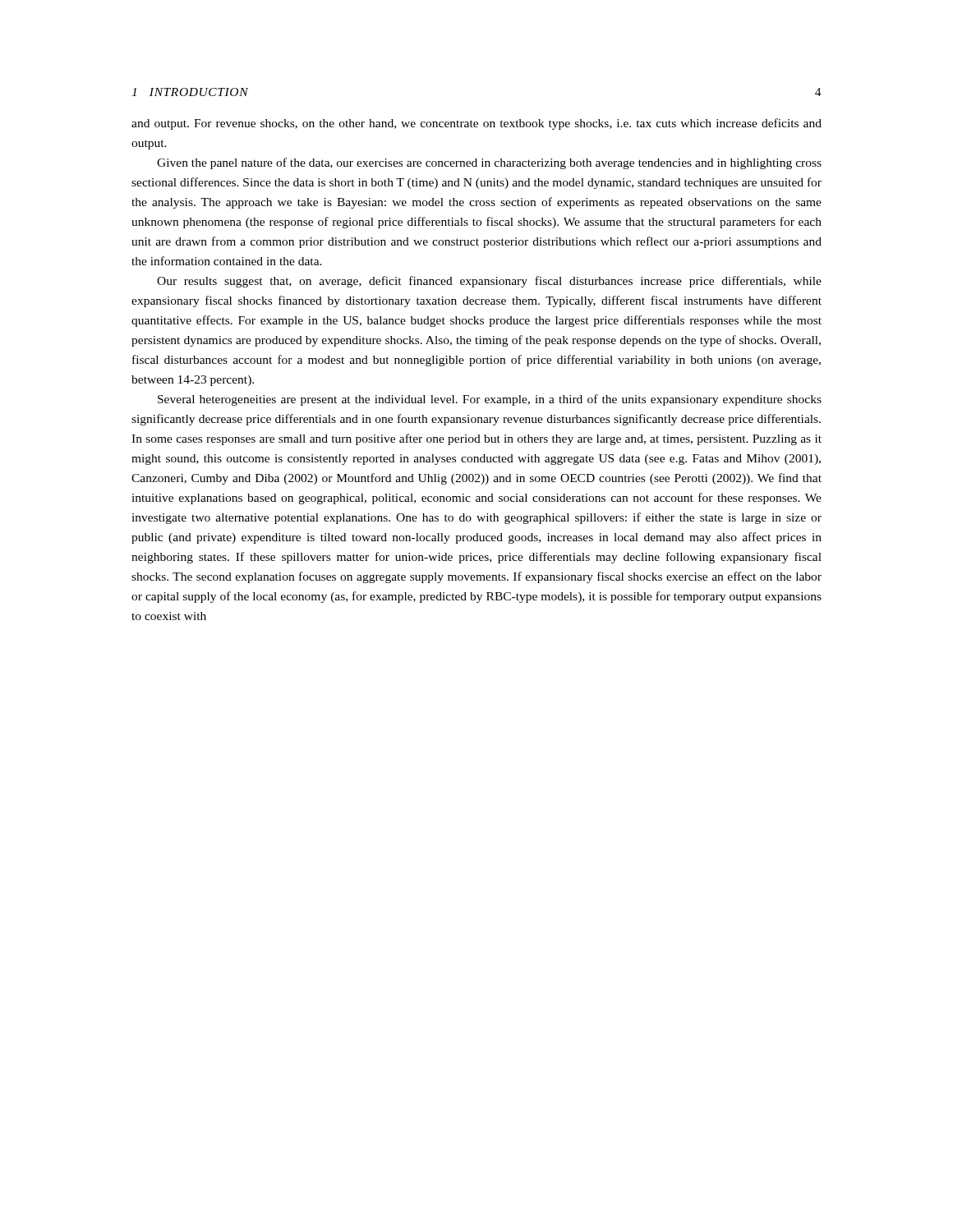Locate the text starting "Several heterogeneities are present at the"
This screenshot has height=1232, width=953.
point(476,507)
